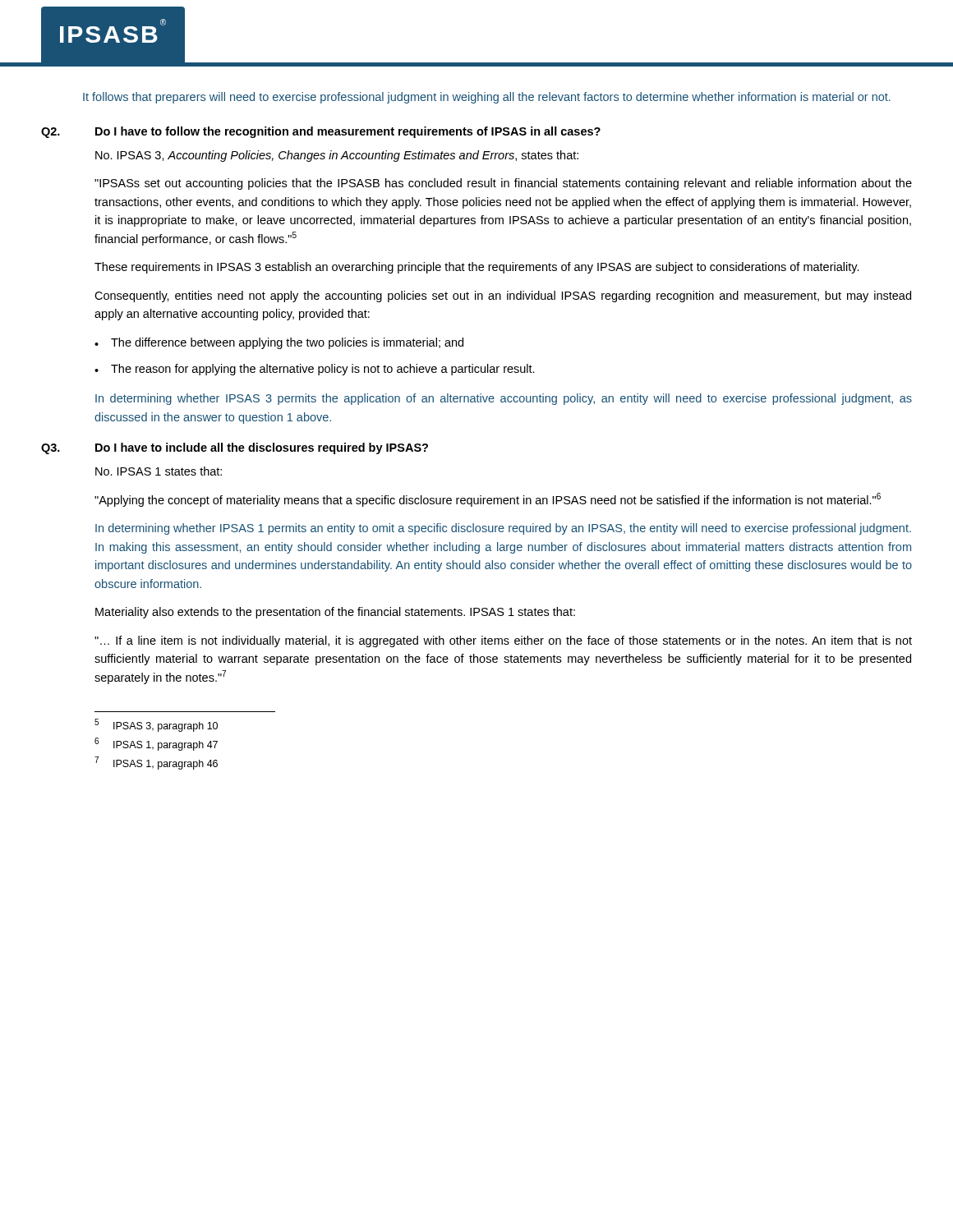Select the section header containing "Q2. Do I"
The image size is (953, 1232).
pyautogui.click(x=466, y=131)
